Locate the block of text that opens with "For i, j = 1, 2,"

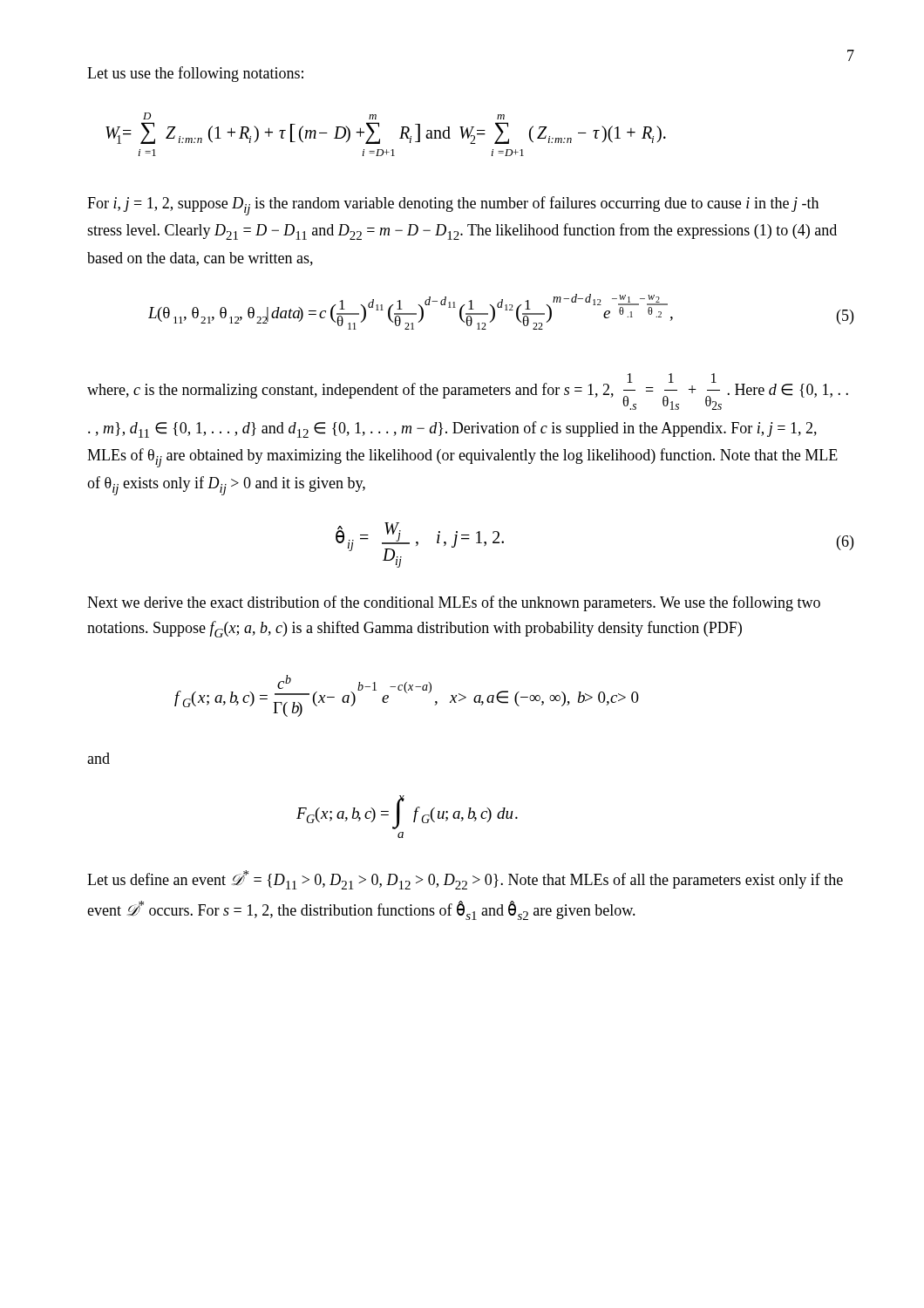tap(462, 231)
